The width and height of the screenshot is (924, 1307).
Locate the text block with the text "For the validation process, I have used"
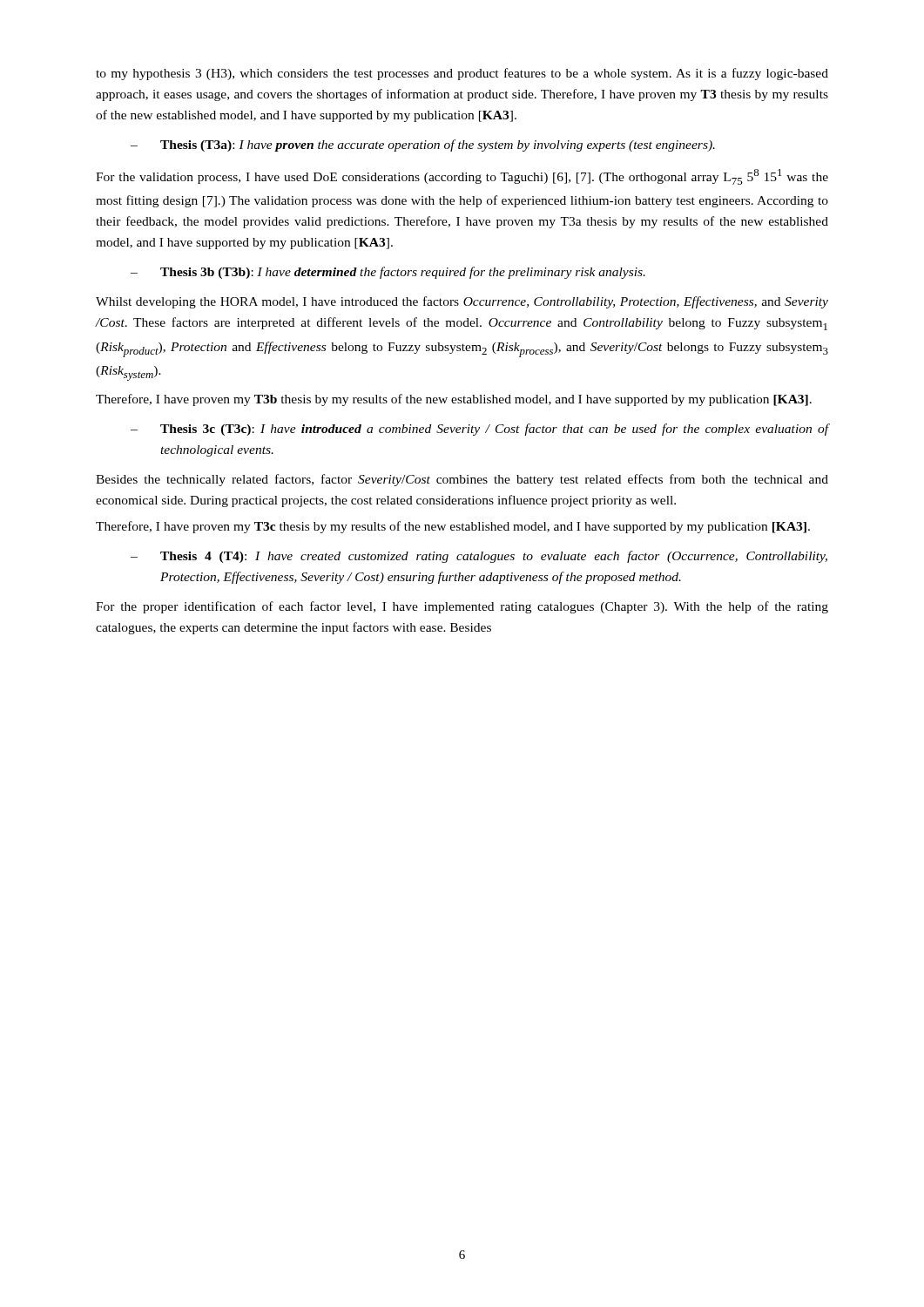coord(462,208)
